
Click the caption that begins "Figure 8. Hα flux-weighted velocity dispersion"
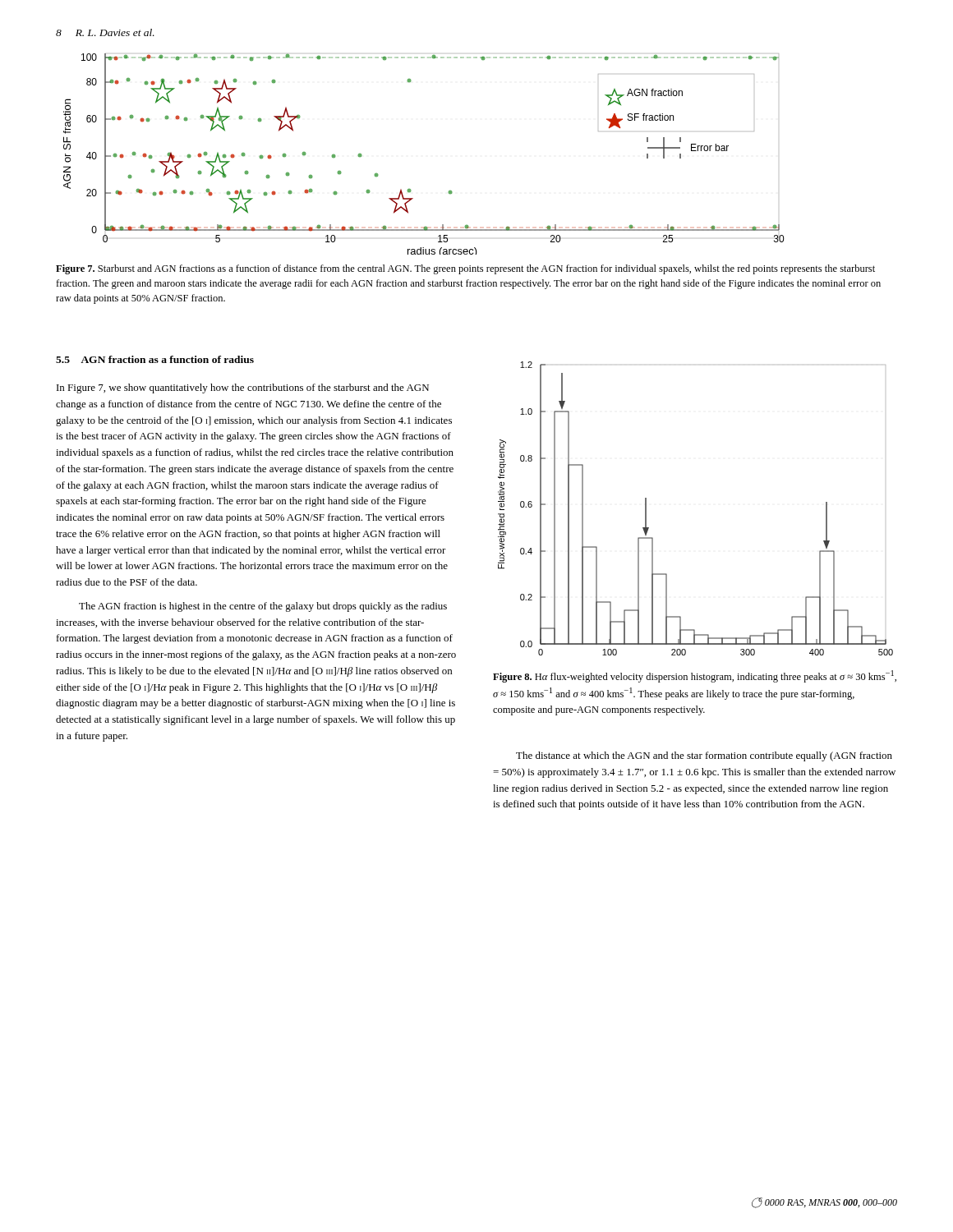[695, 692]
